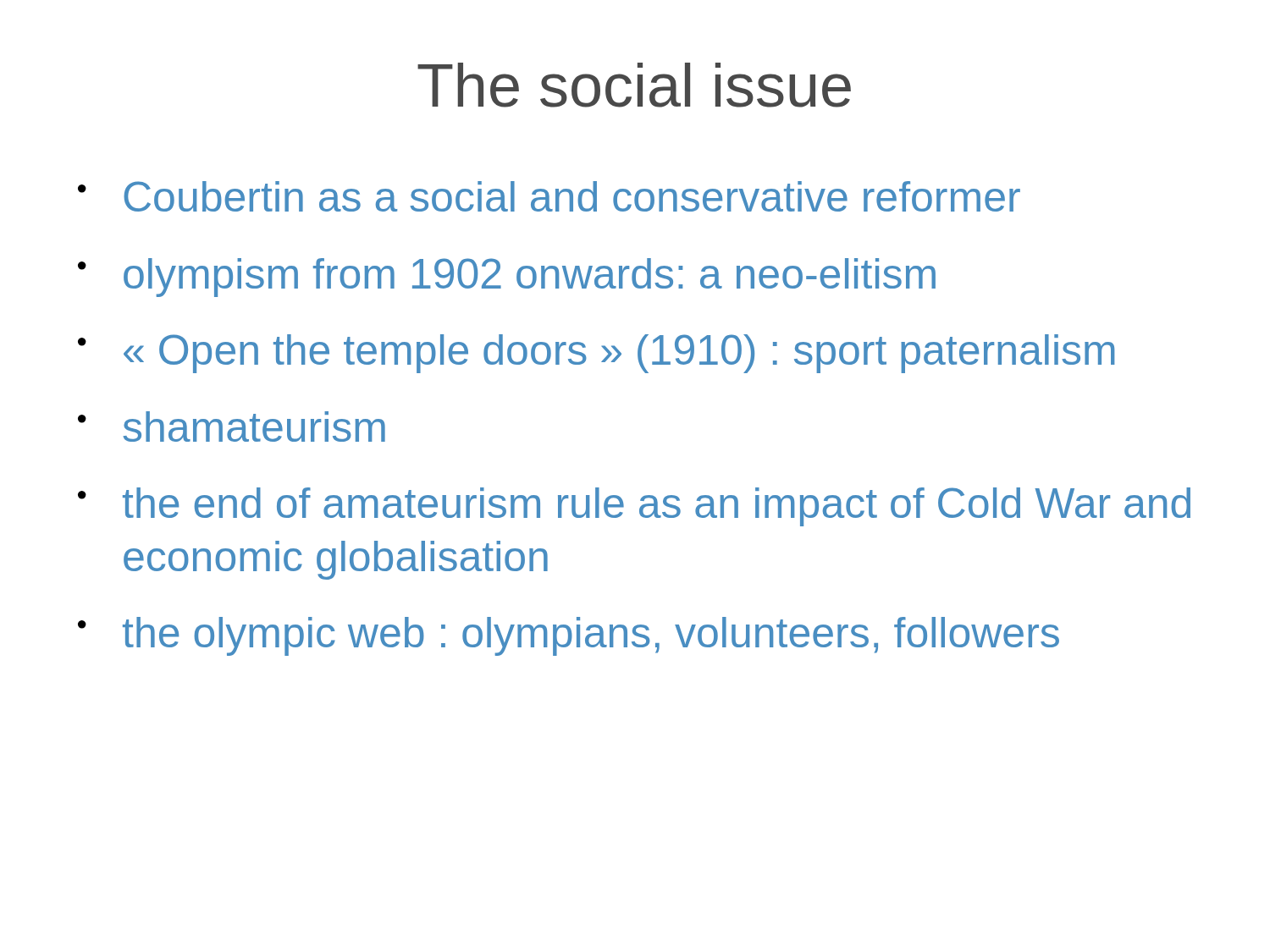Navigate to the block starting "● olympism from"
The width and height of the screenshot is (1270, 952).
[639, 274]
